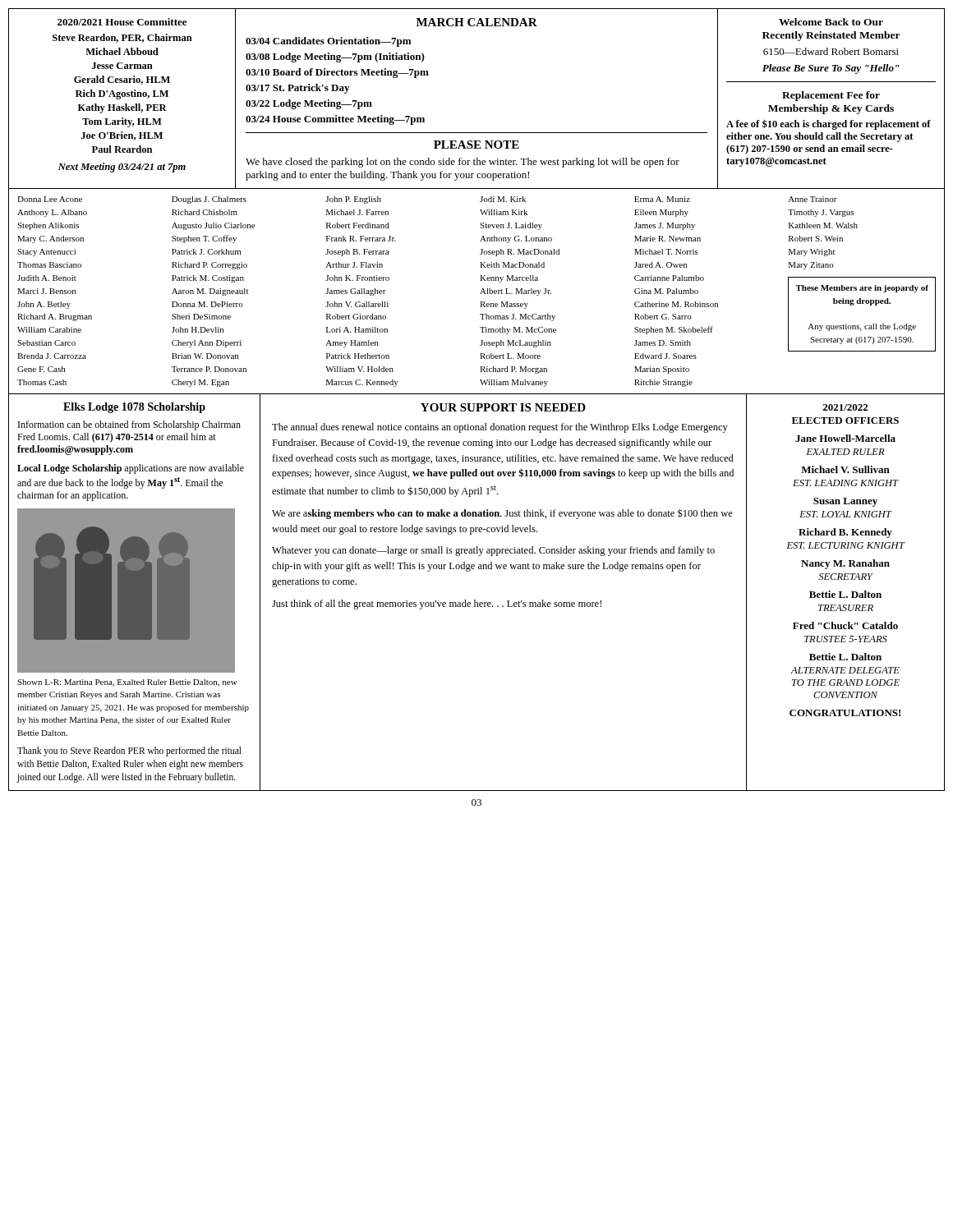This screenshot has width=953, height=1232.
Task: Find the element starting "YOUR SUPPORT IS NEEDED"
Action: click(503, 407)
